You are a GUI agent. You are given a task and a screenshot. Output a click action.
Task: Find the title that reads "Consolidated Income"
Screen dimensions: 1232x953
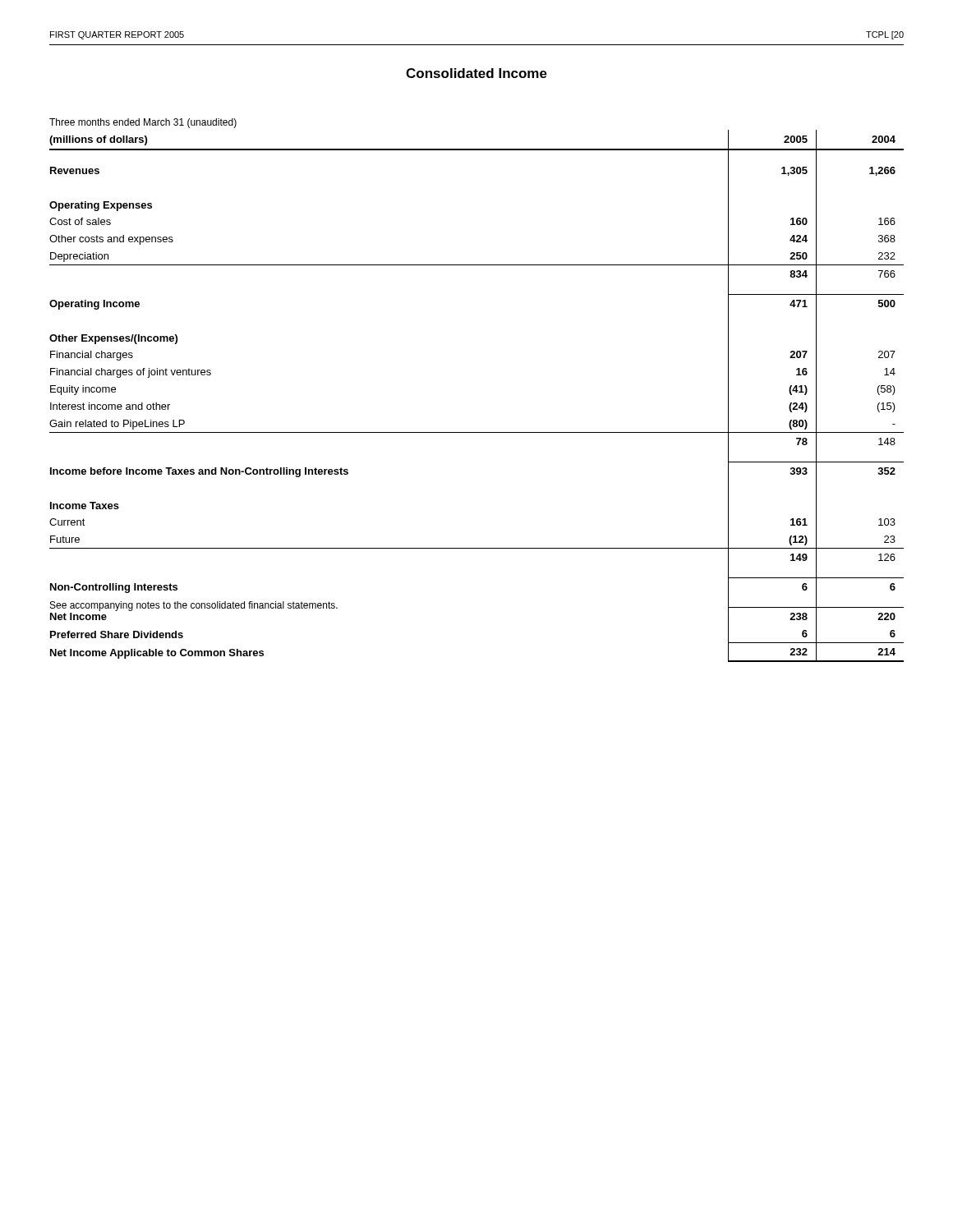[476, 73]
